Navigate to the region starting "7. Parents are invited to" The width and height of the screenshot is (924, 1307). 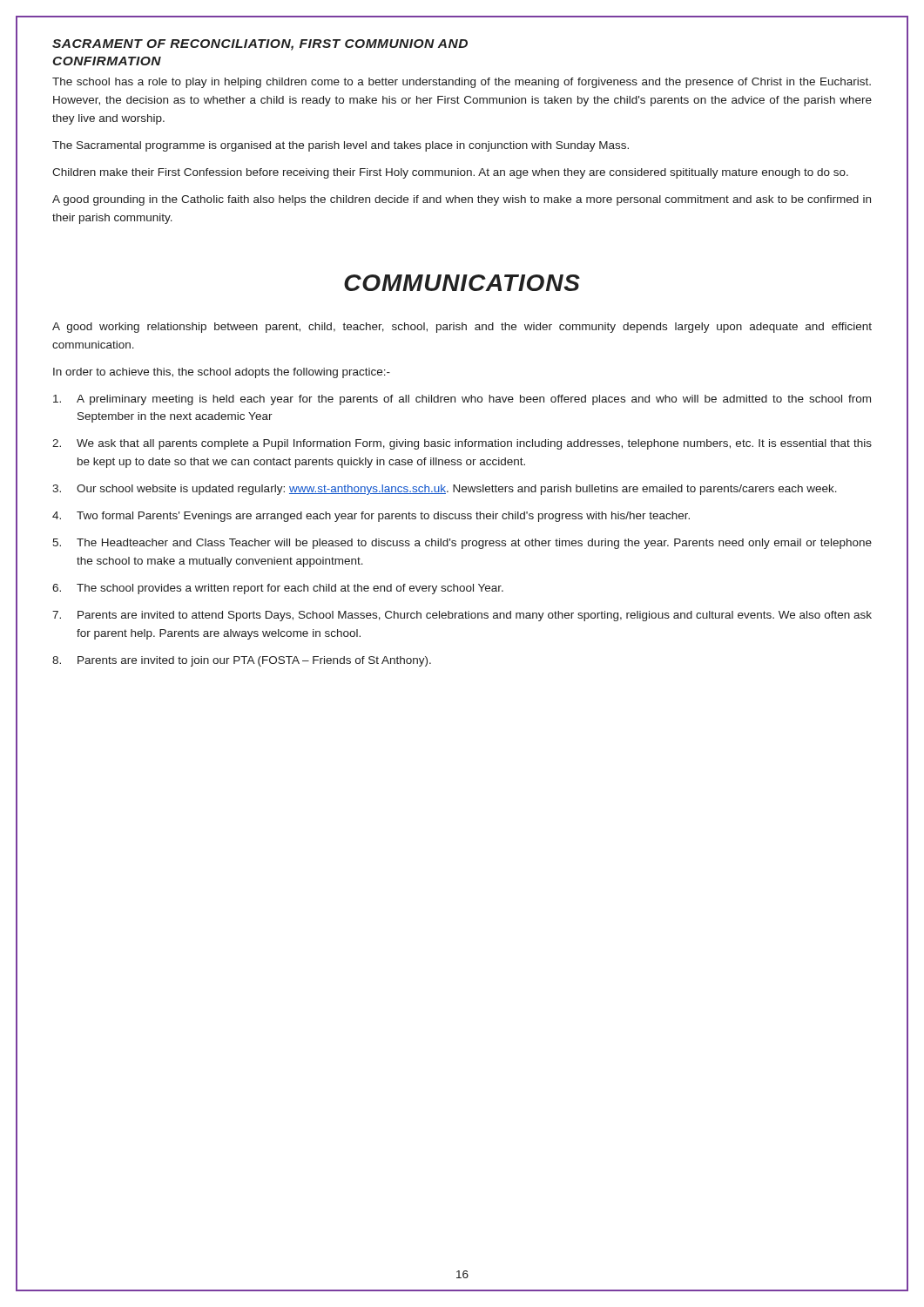[462, 625]
